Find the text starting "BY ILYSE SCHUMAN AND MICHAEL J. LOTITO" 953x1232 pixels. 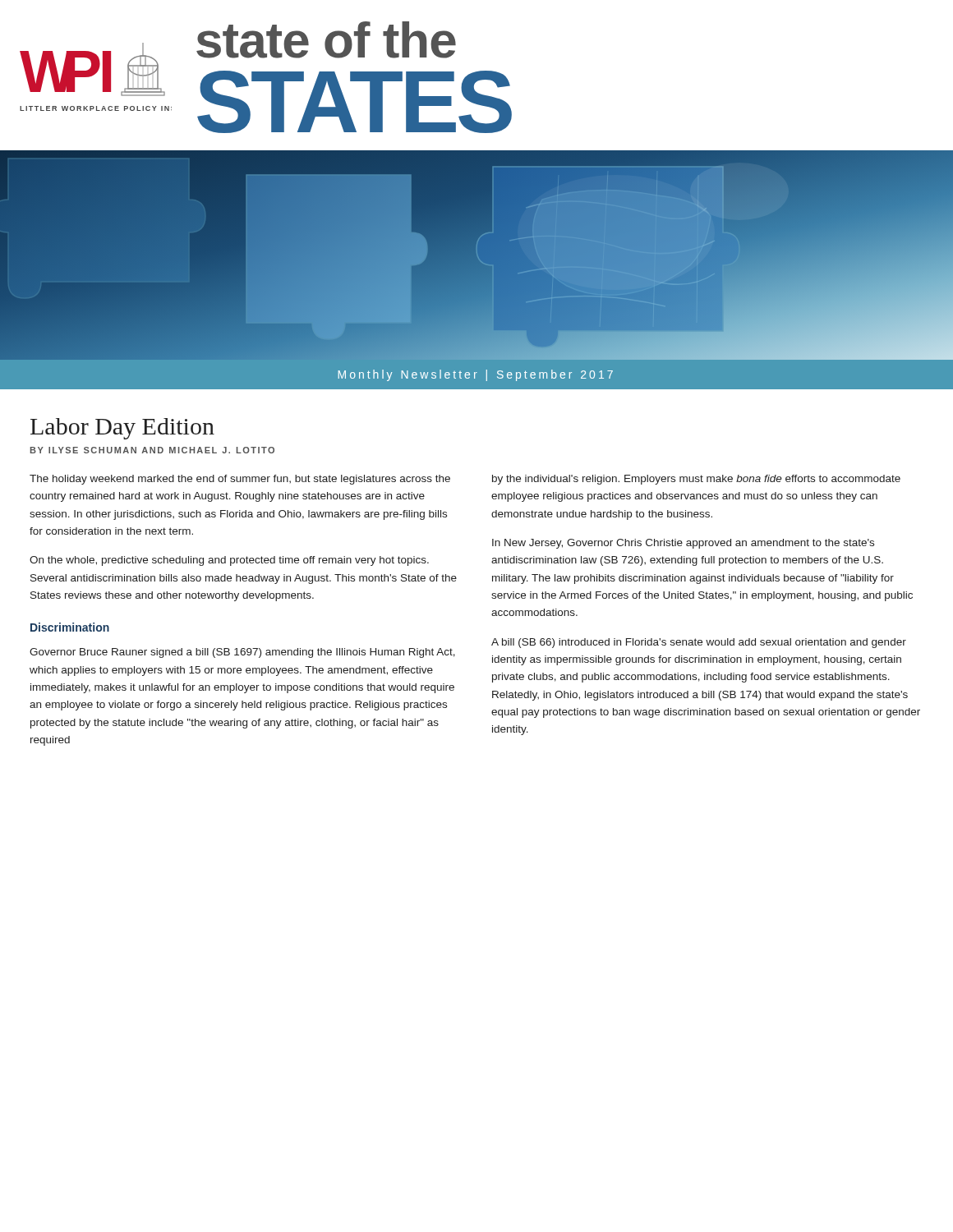(153, 450)
